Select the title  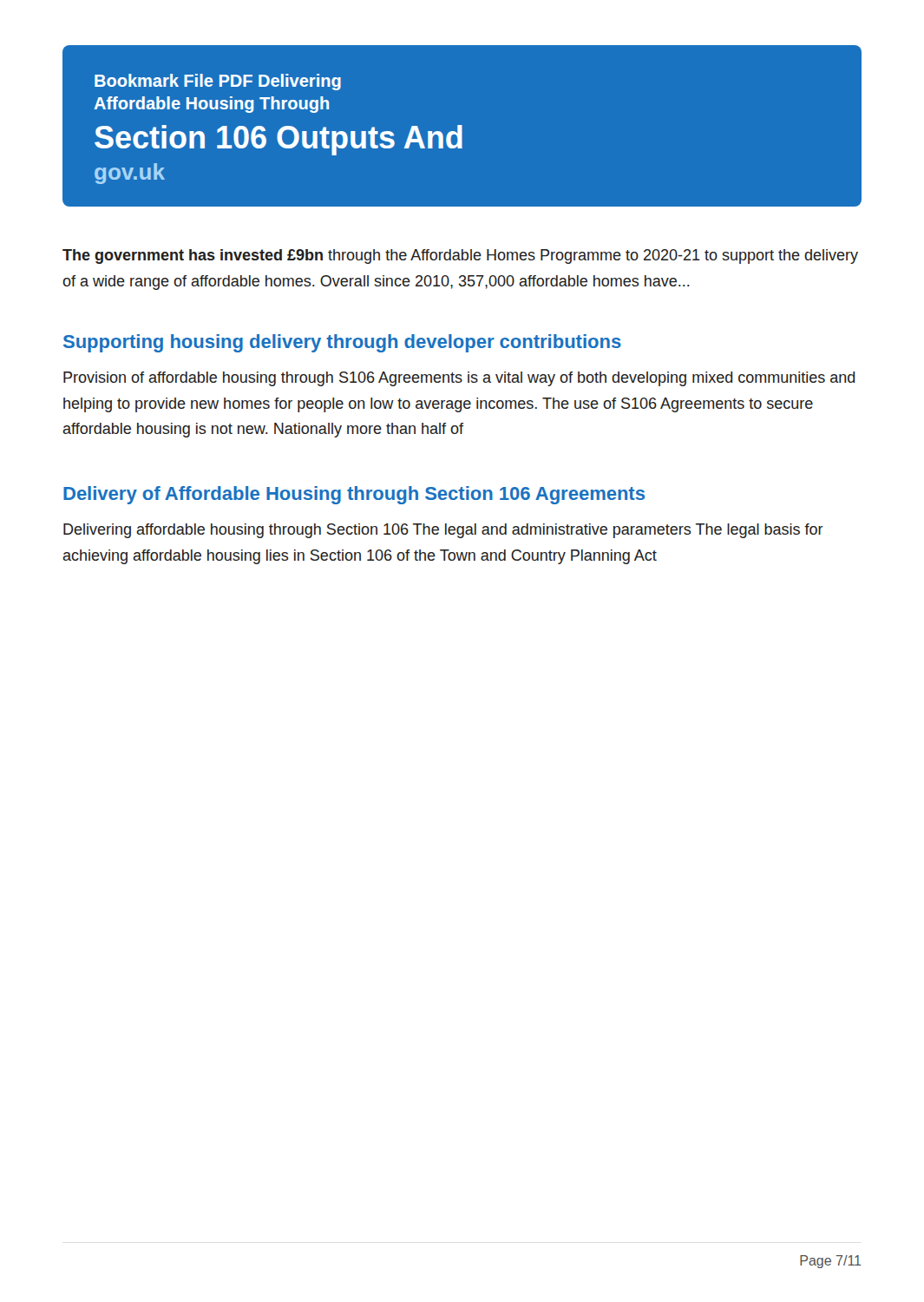[462, 128]
